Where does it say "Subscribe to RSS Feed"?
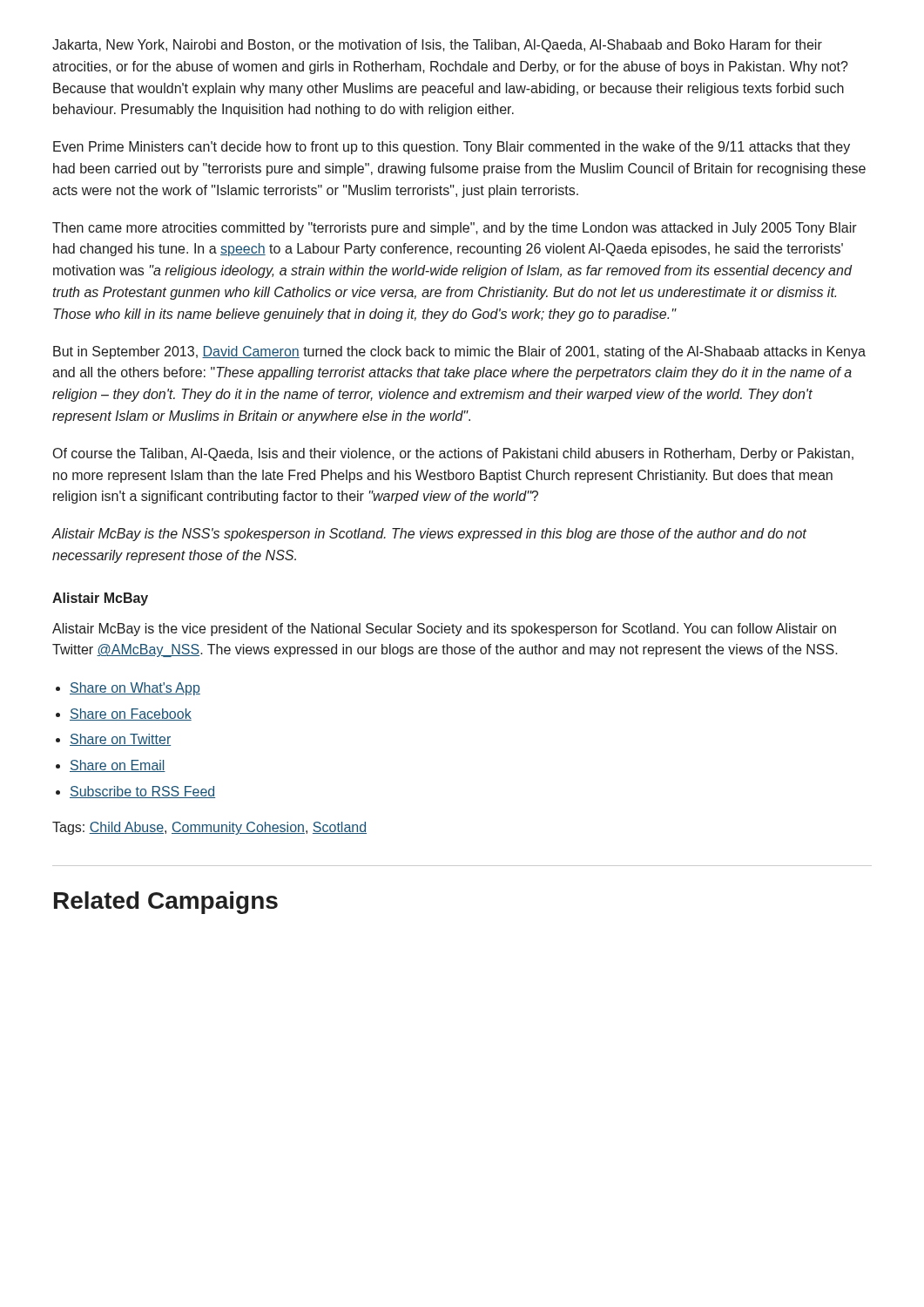Image resolution: width=924 pixels, height=1307 pixels. [142, 792]
